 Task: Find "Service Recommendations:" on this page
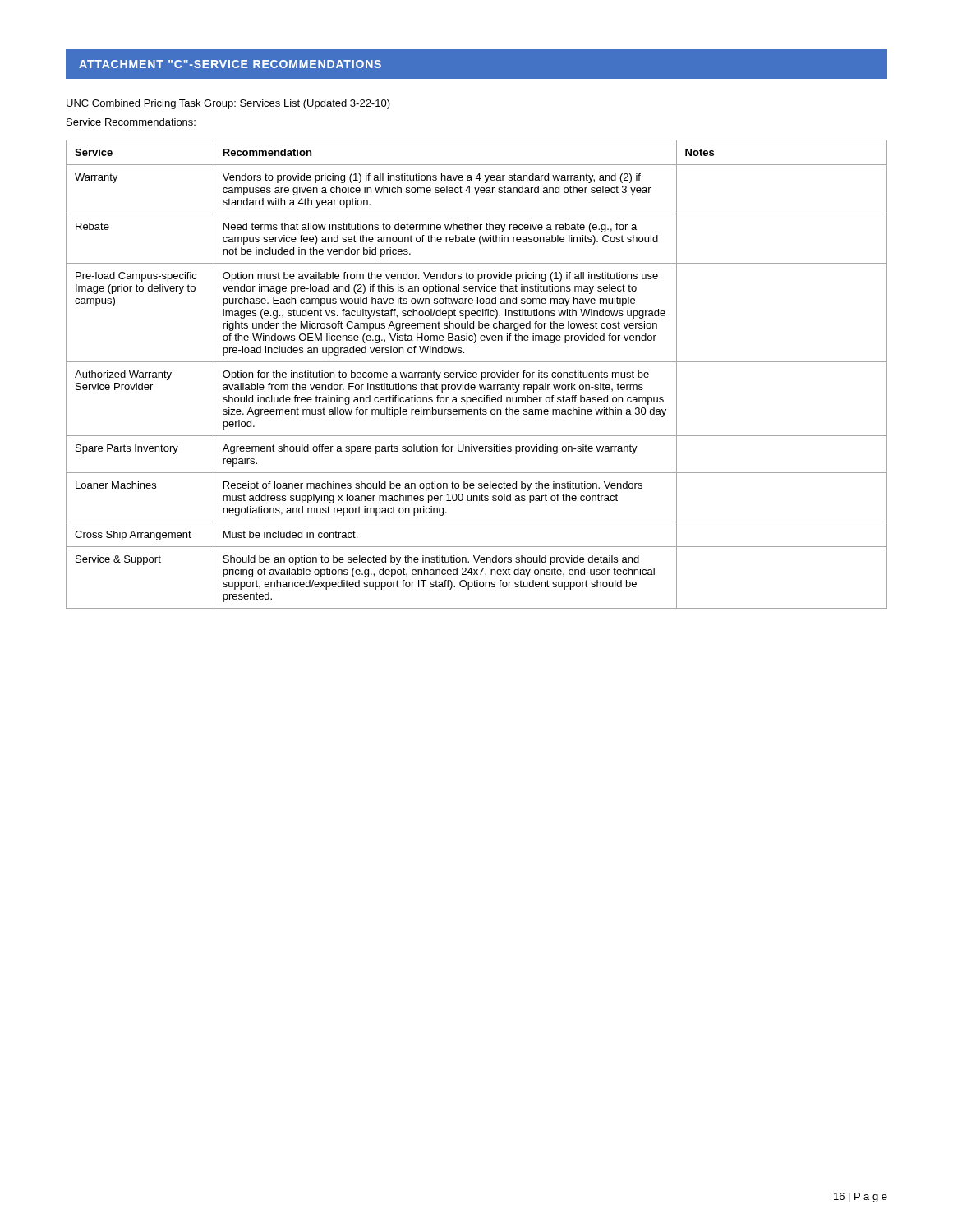(x=131, y=122)
